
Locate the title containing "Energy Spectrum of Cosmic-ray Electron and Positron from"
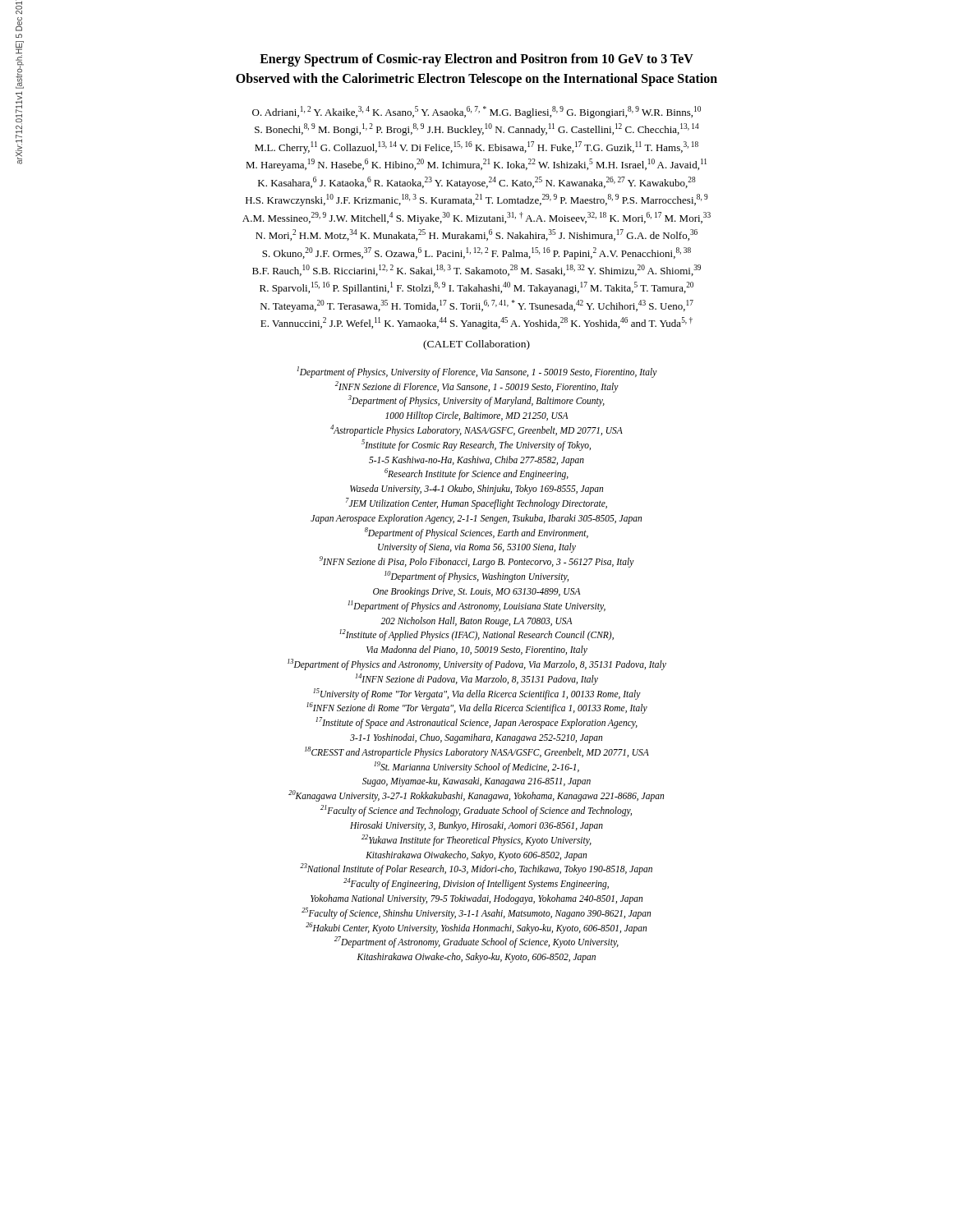click(476, 69)
